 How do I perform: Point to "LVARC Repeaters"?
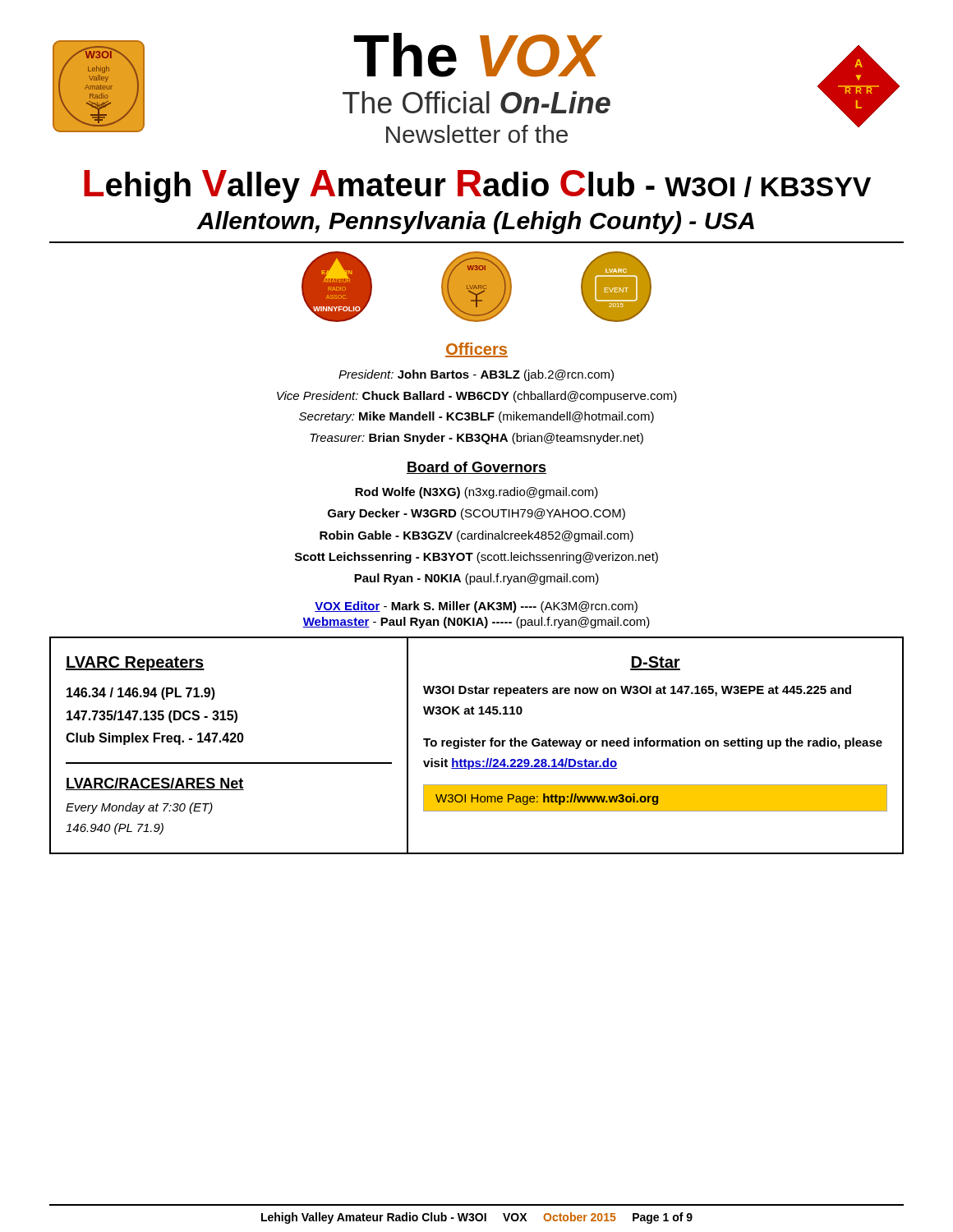pos(135,662)
